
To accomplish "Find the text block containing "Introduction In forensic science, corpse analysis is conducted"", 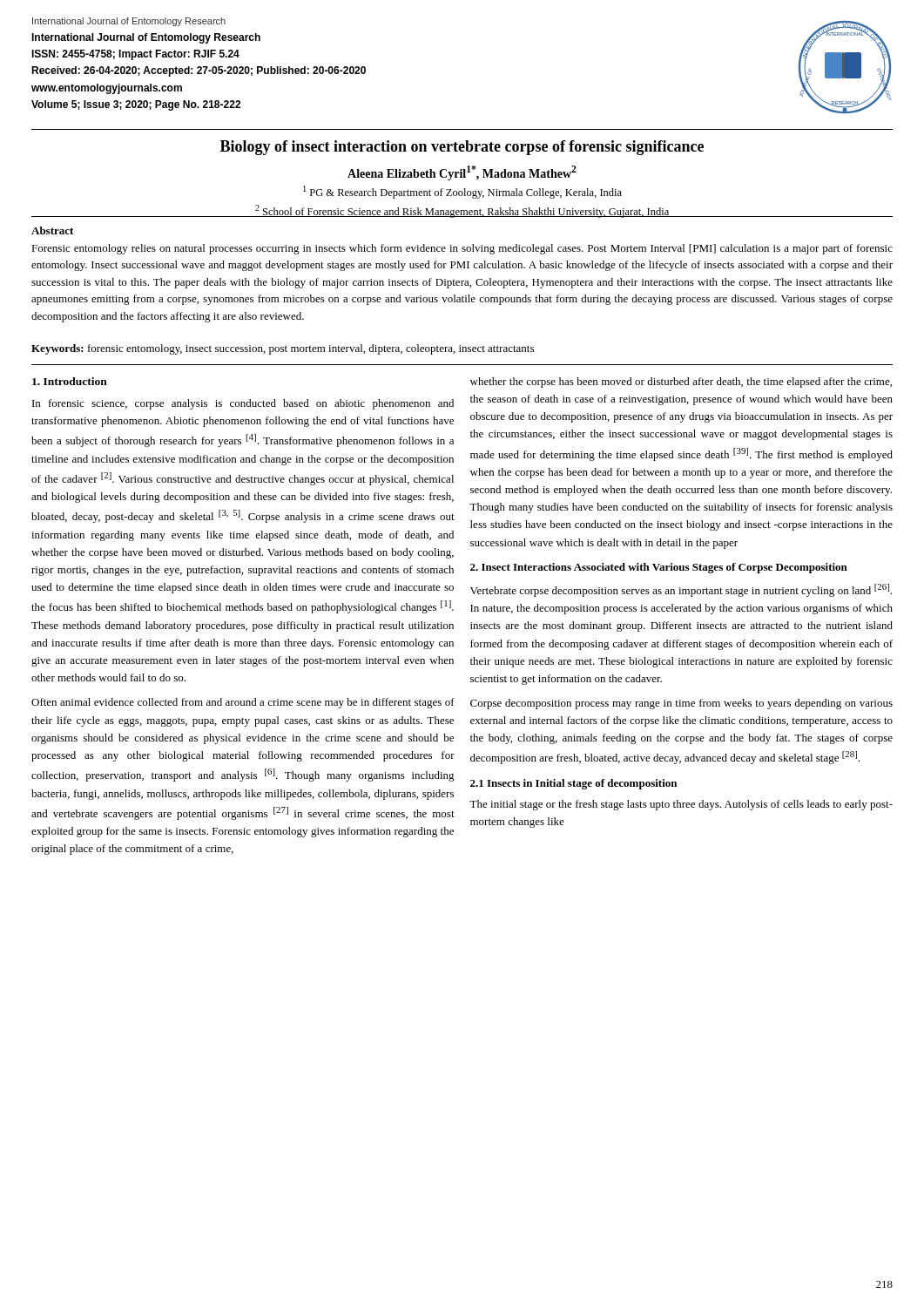I will point(243,615).
